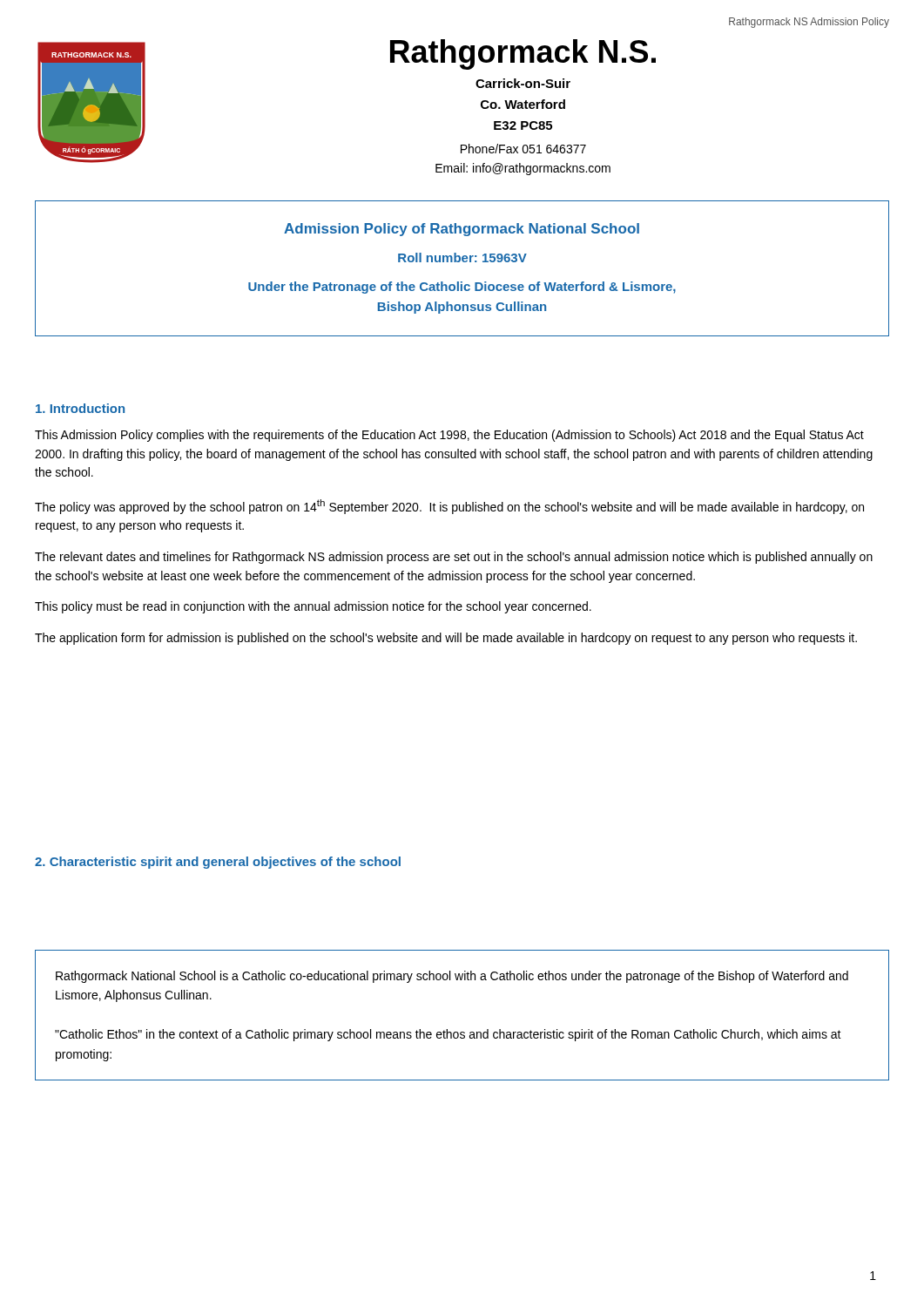Find the passage starting "The policy was"
924x1307 pixels.
tap(450, 515)
